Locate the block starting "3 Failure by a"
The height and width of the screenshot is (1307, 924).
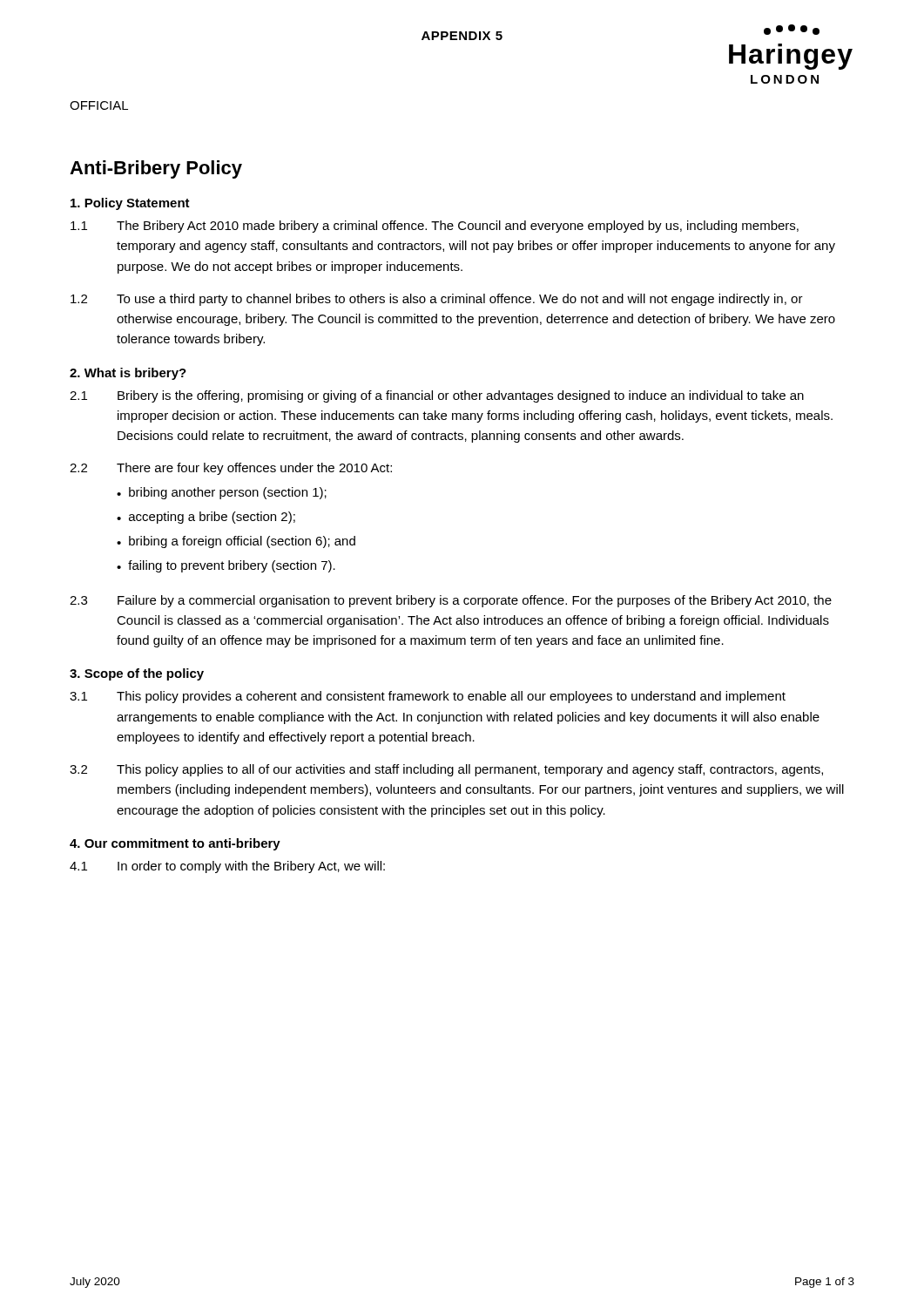[x=462, y=620]
